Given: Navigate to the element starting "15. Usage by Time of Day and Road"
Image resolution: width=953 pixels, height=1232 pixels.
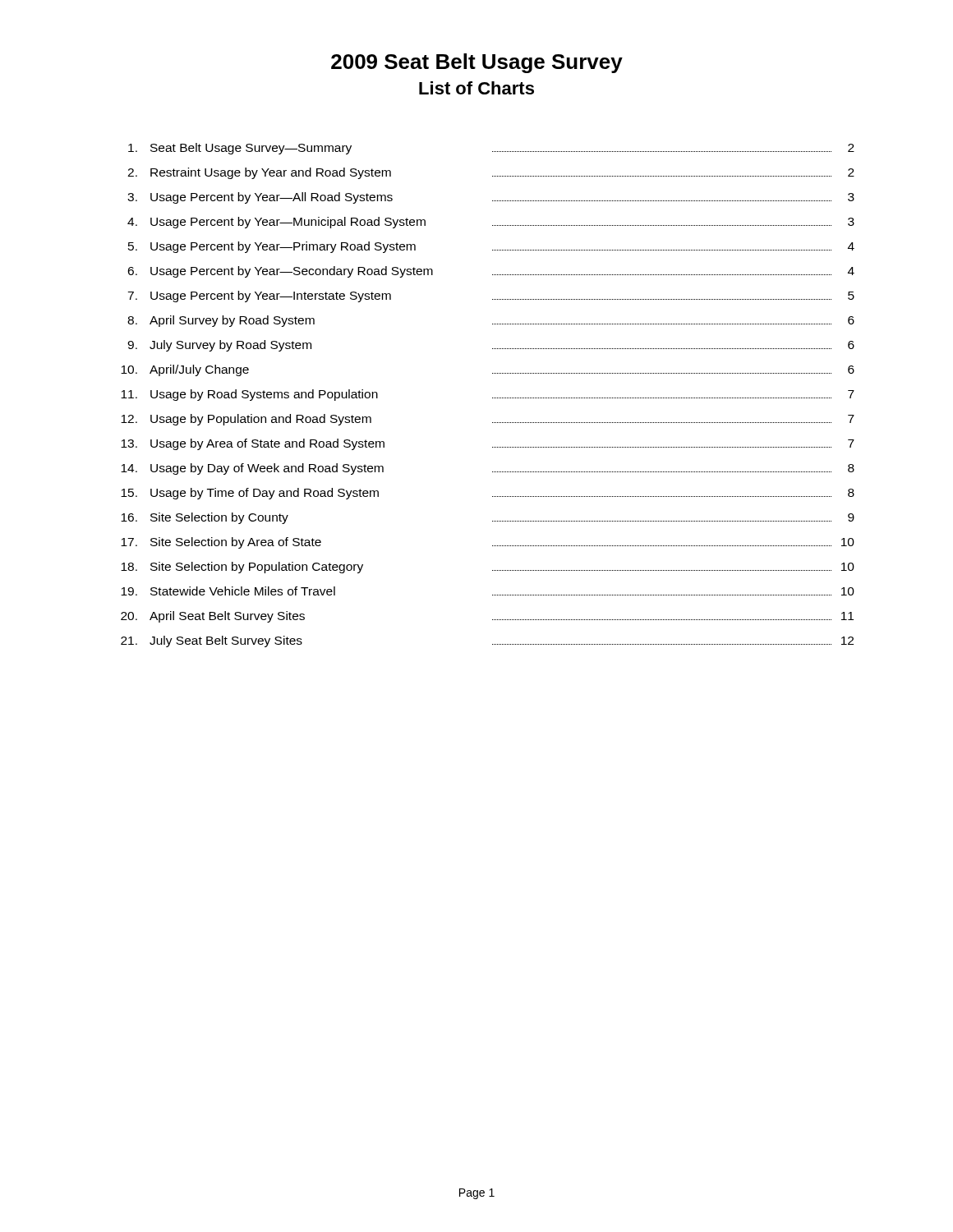Looking at the screenshot, I should tap(264, 493).
